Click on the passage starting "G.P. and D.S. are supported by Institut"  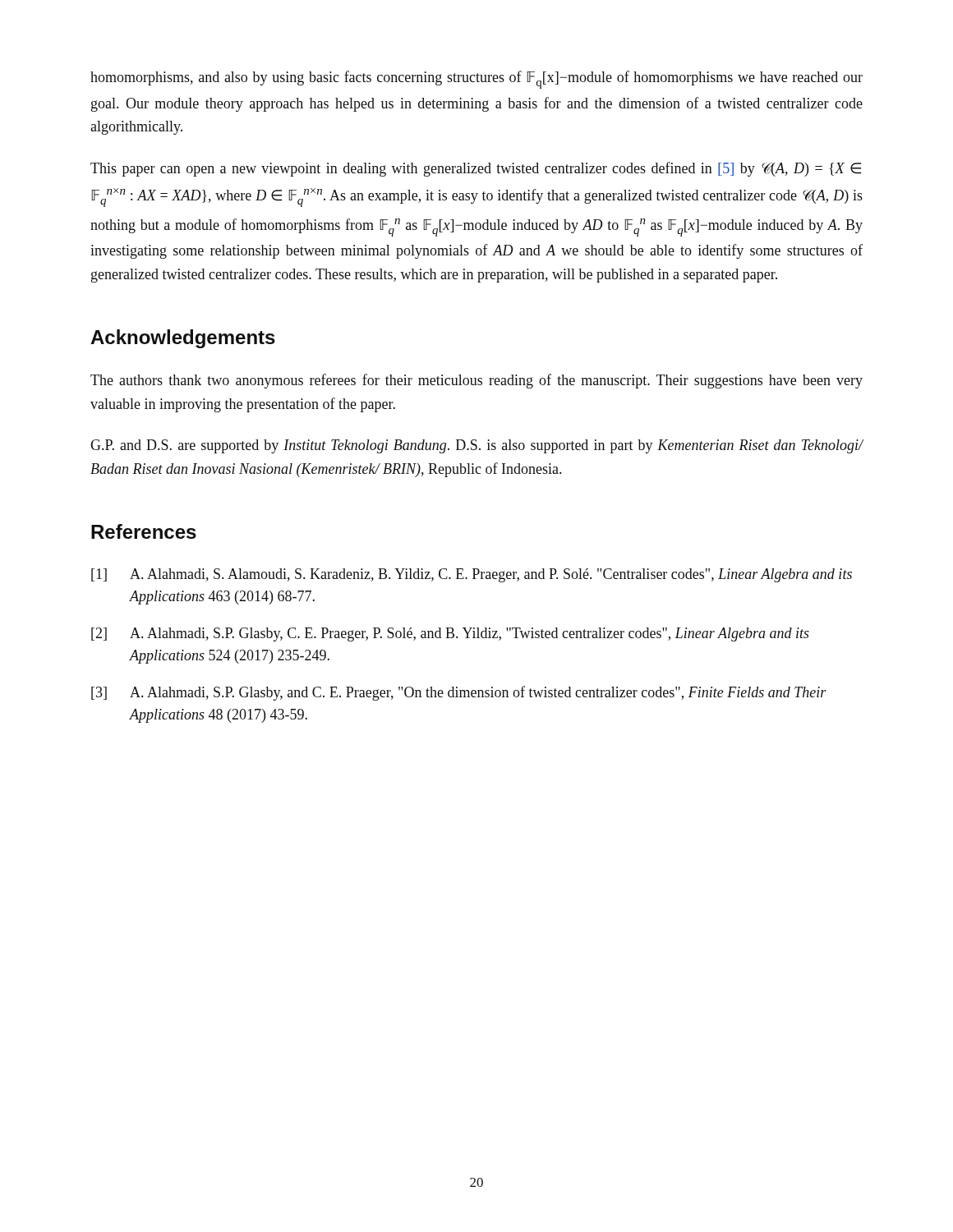pyautogui.click(x=476, y=457)
